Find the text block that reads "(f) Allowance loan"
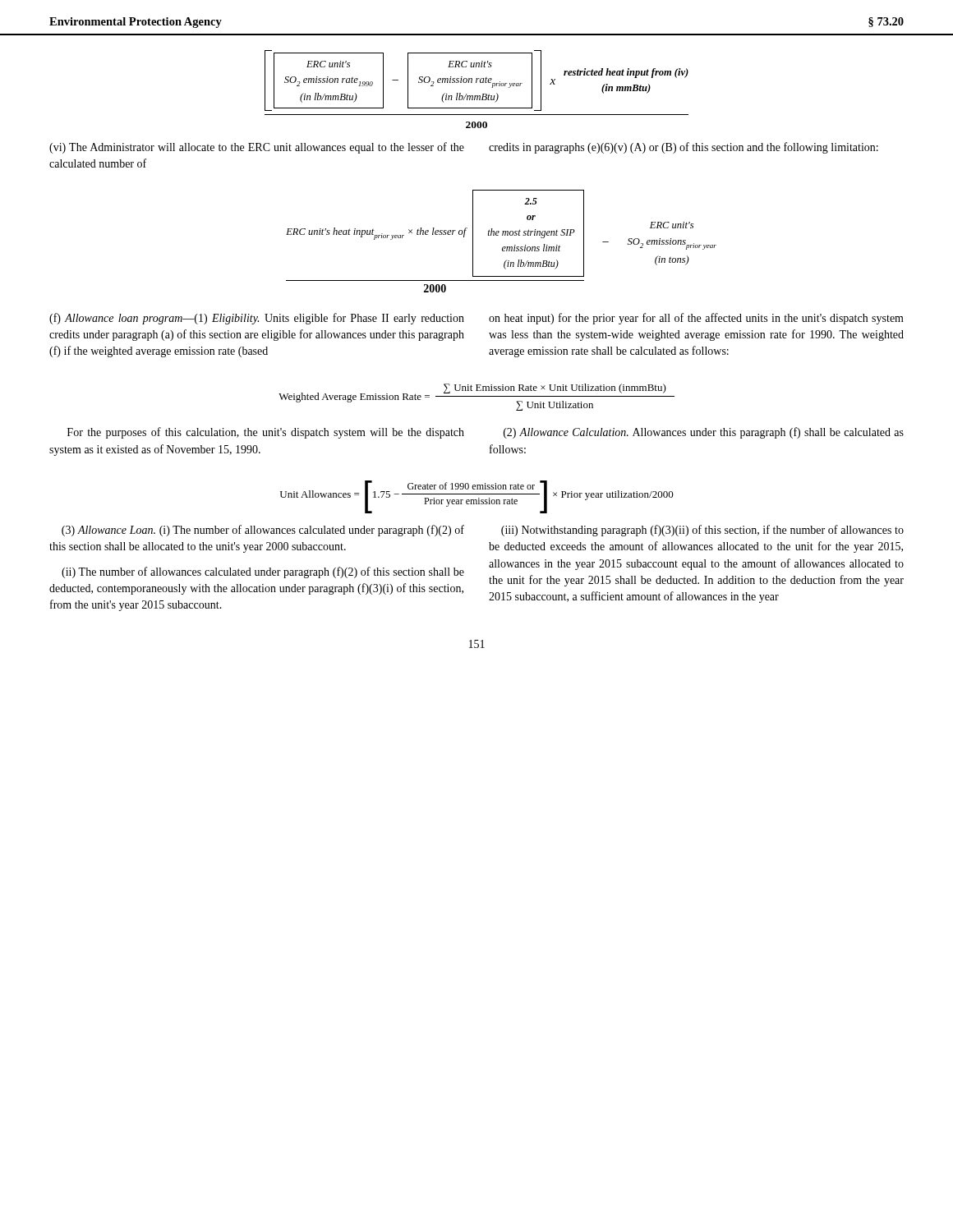The height and width of the screenshot is (1232, 953). pyautogui.click(x=254, y=318)
